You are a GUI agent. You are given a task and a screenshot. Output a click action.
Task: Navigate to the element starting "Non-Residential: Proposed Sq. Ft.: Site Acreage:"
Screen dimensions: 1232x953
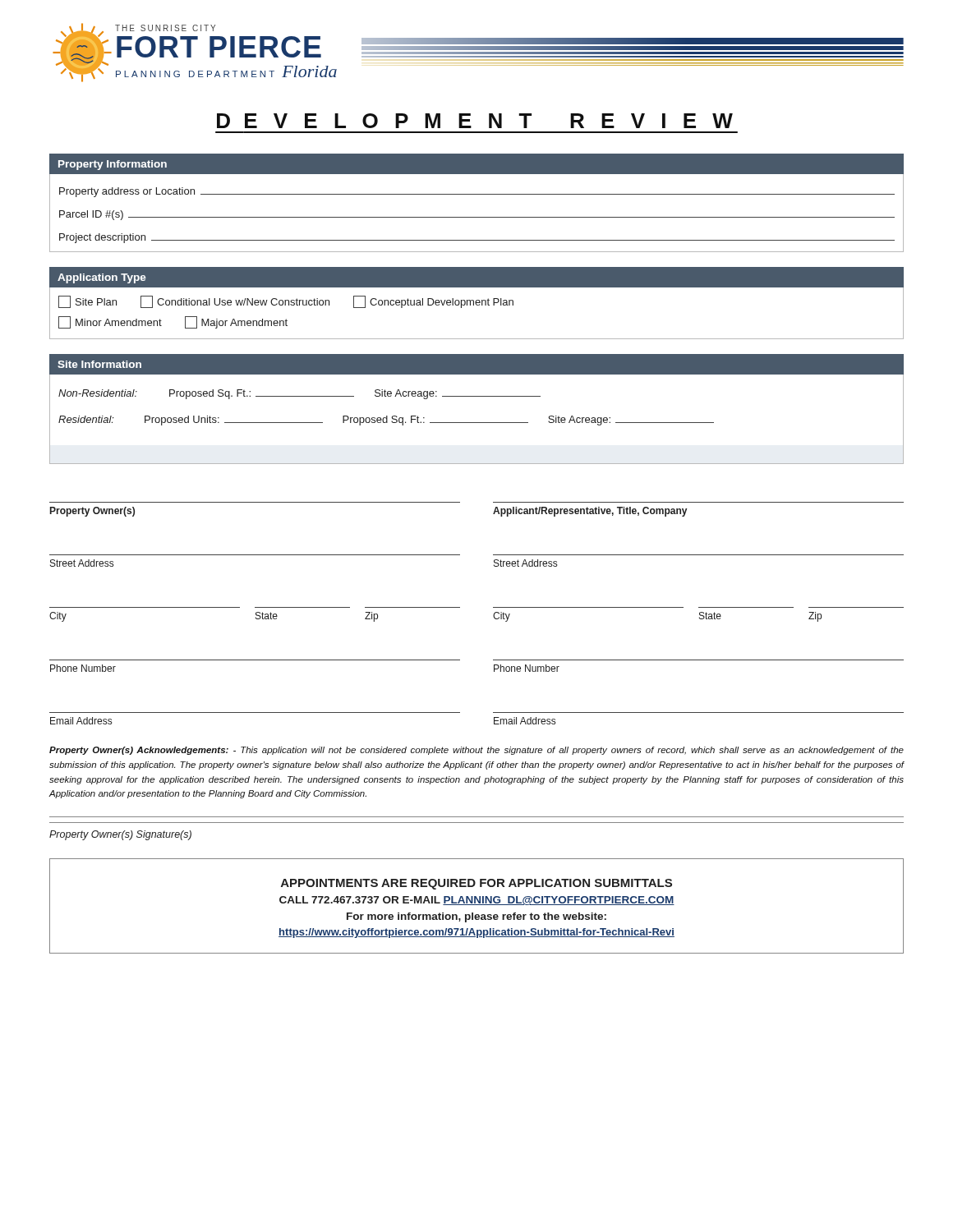click(299, 391)
